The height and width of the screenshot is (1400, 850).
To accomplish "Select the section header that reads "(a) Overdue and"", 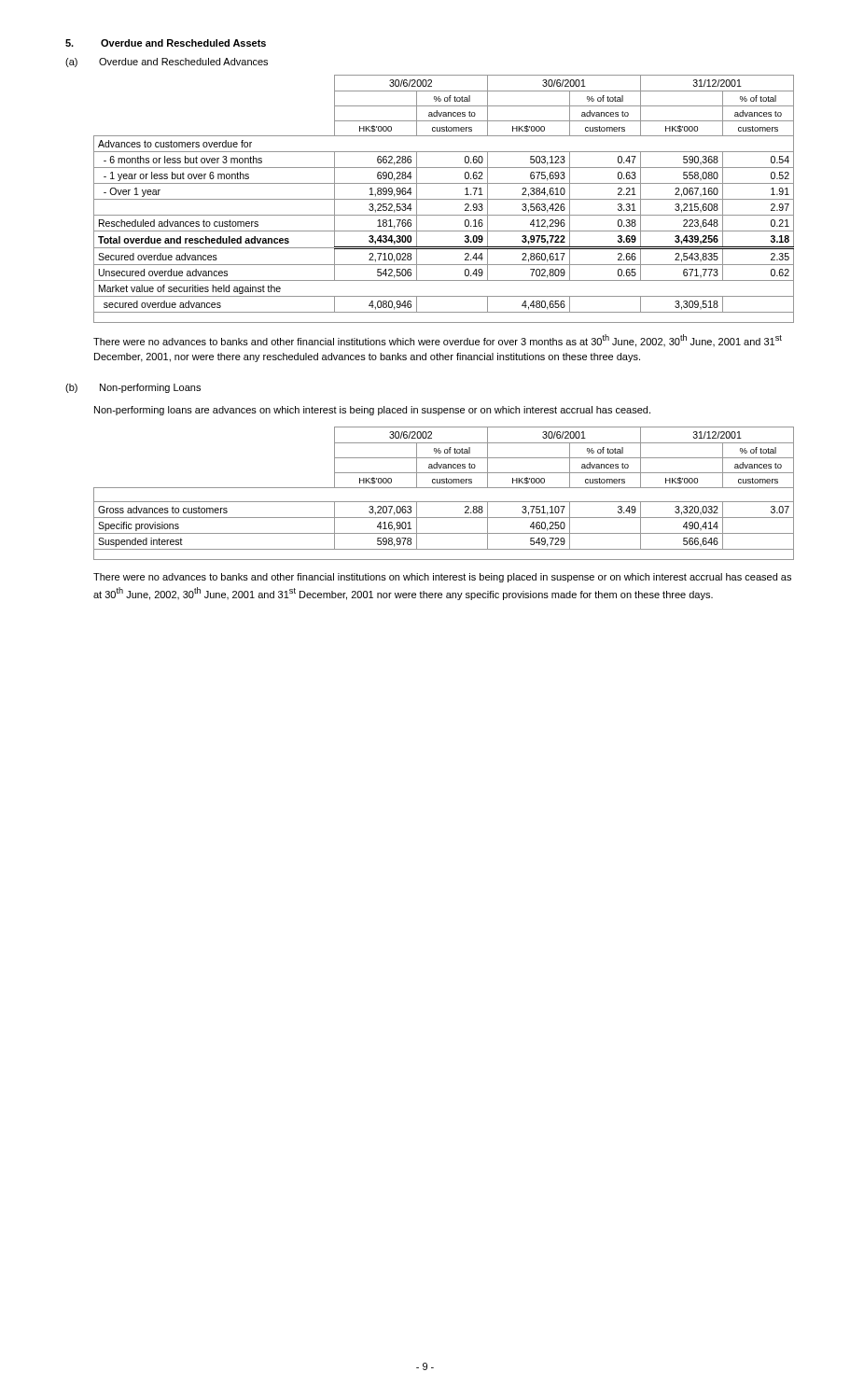I will pyautogui.click(x=167, y=62).
